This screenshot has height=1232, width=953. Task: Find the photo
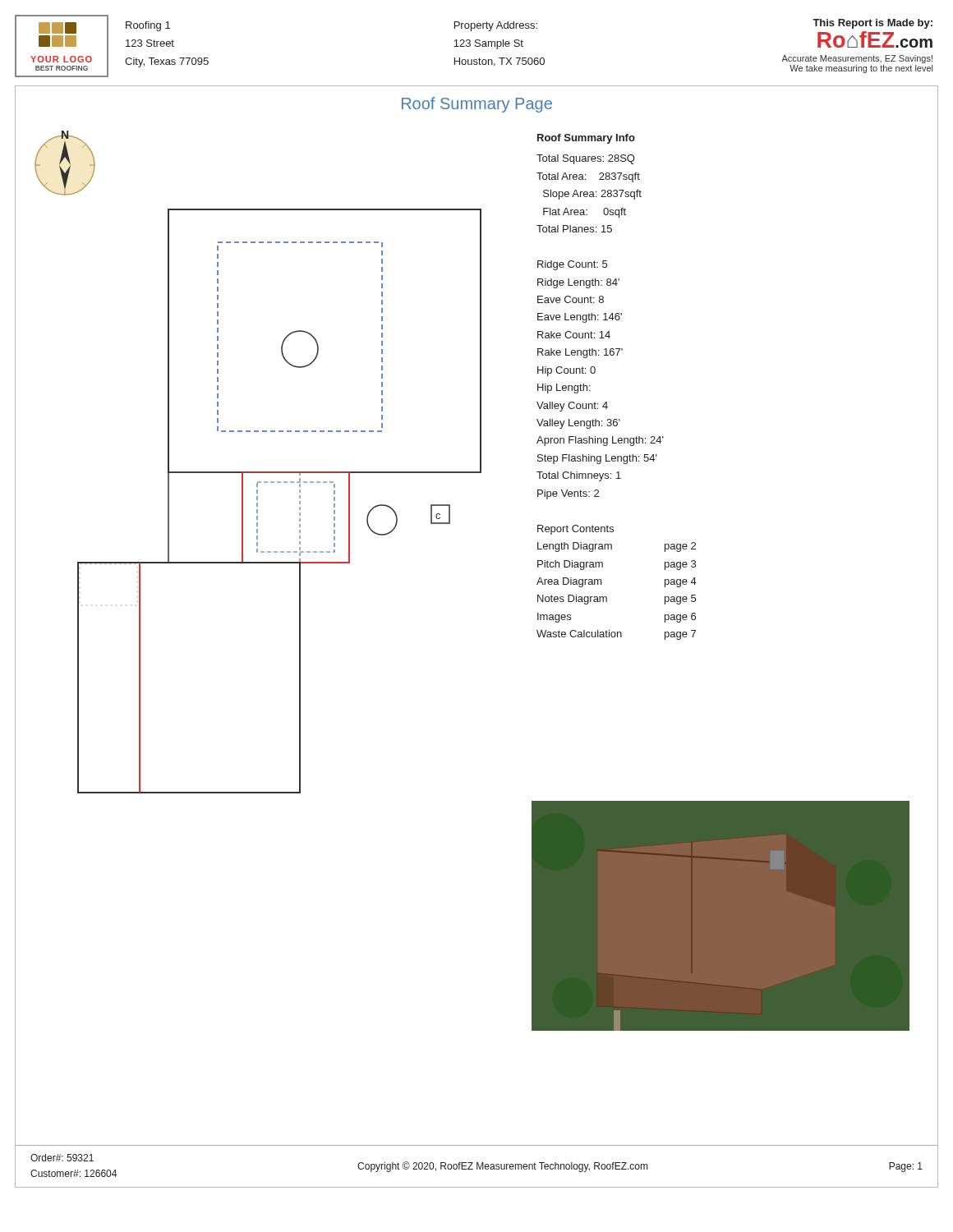coord(721,916)
